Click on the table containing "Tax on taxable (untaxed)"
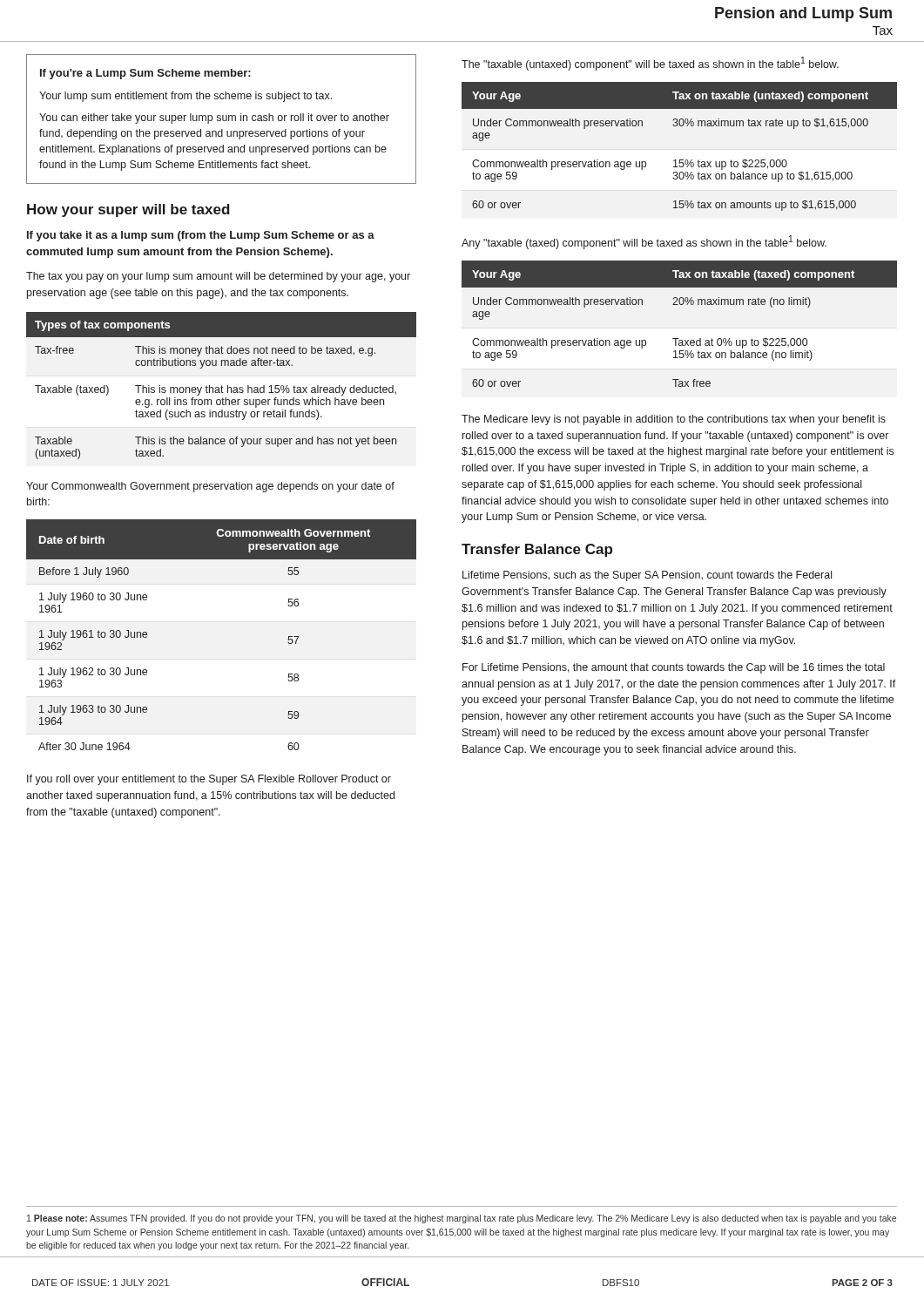Image resolution: width=924 pixels, height=1307 pixels. coord(679,150)
